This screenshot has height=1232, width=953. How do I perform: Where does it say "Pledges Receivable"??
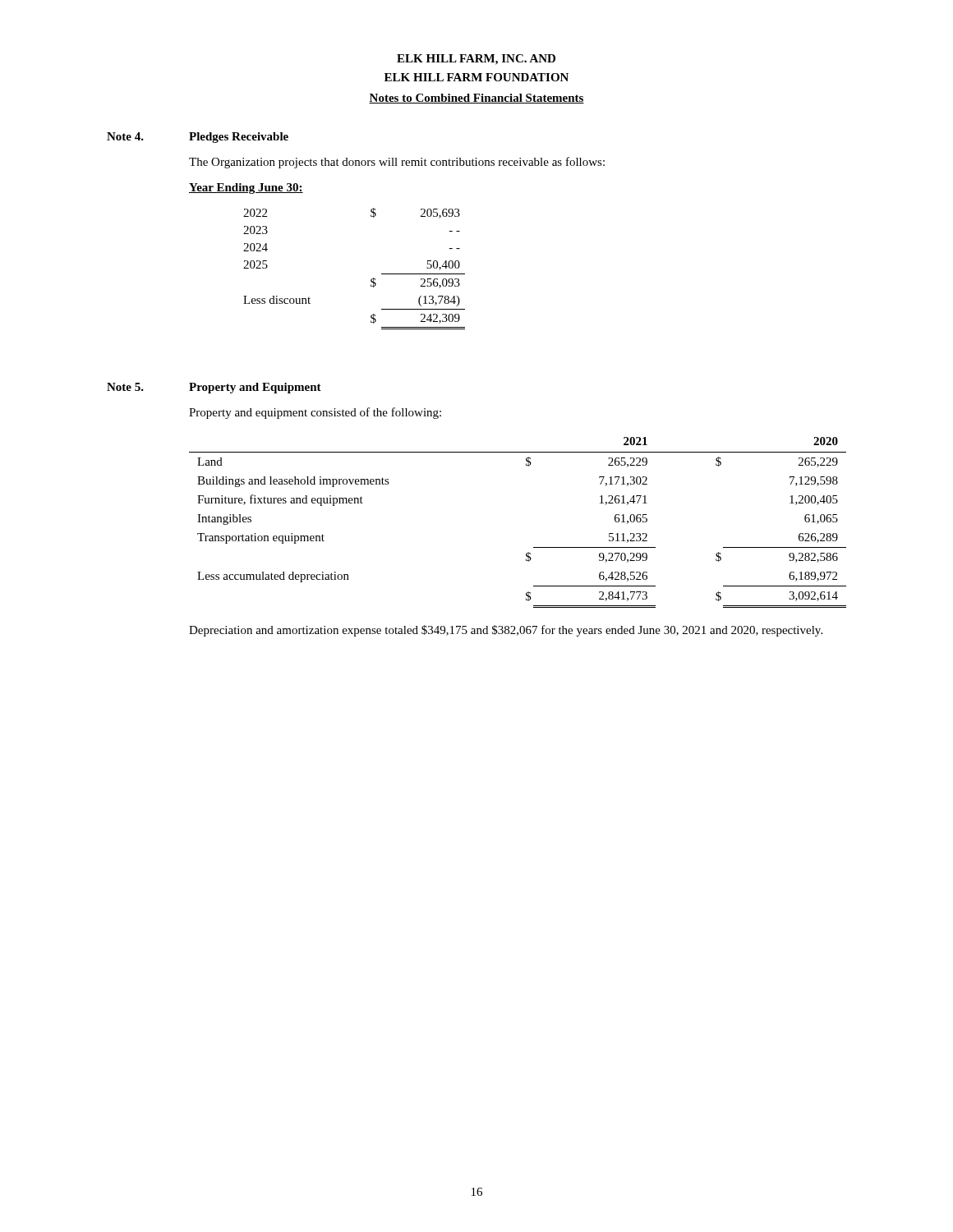[x=239, y=136]
